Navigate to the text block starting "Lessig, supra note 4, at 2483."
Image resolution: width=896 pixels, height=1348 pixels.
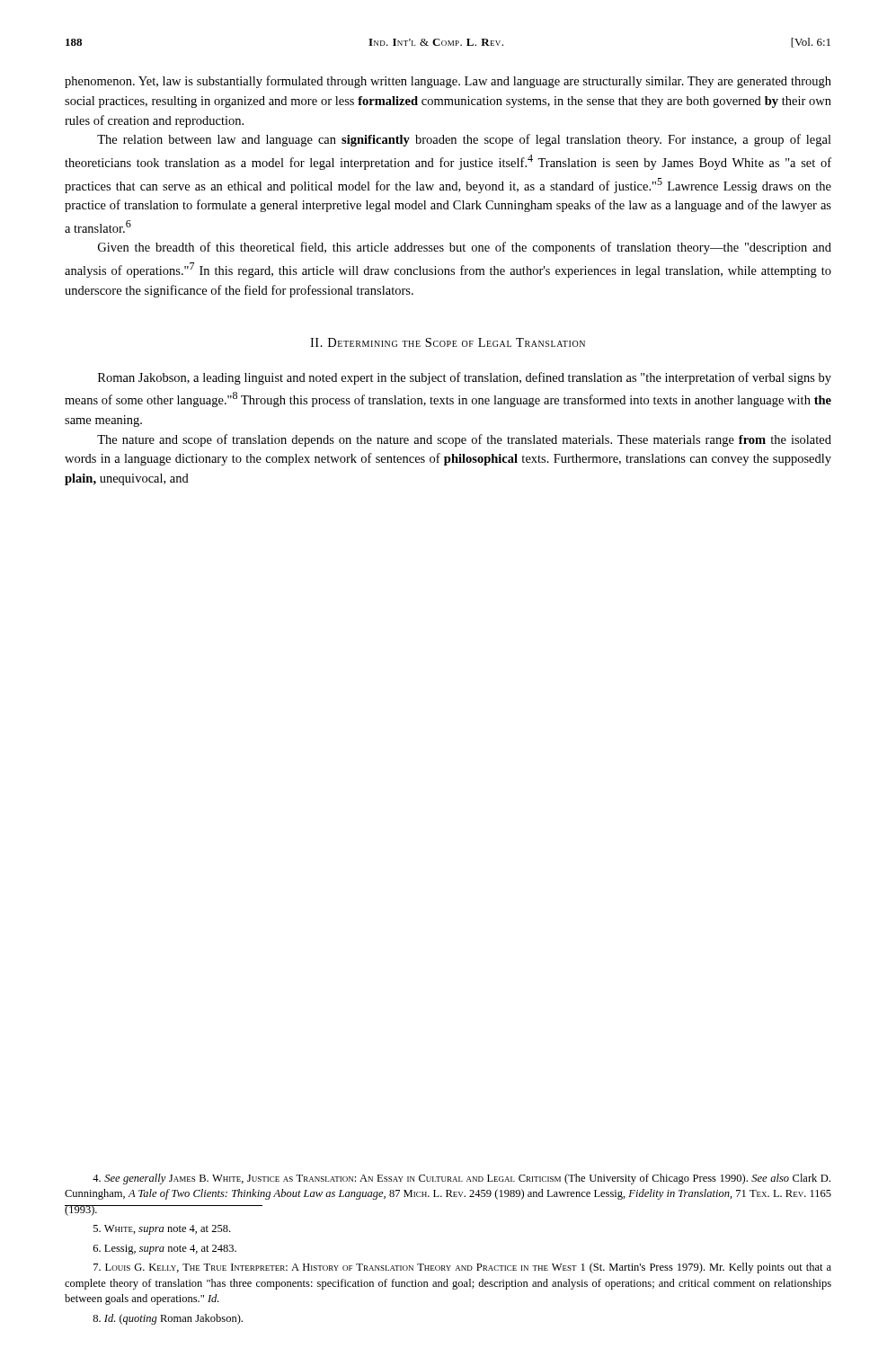(x=165, y=1250)
